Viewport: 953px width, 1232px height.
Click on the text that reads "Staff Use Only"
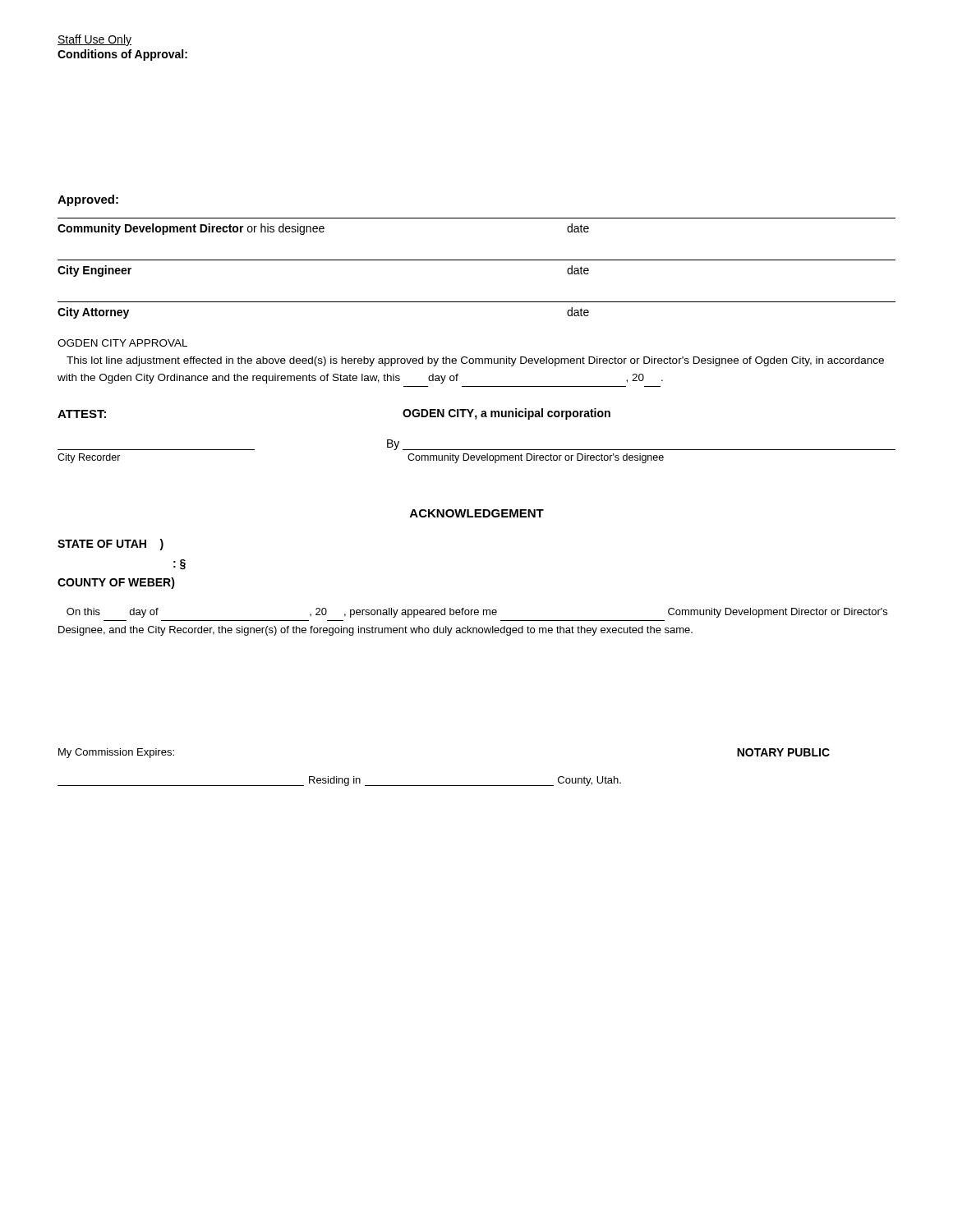(x=94, y=39)
